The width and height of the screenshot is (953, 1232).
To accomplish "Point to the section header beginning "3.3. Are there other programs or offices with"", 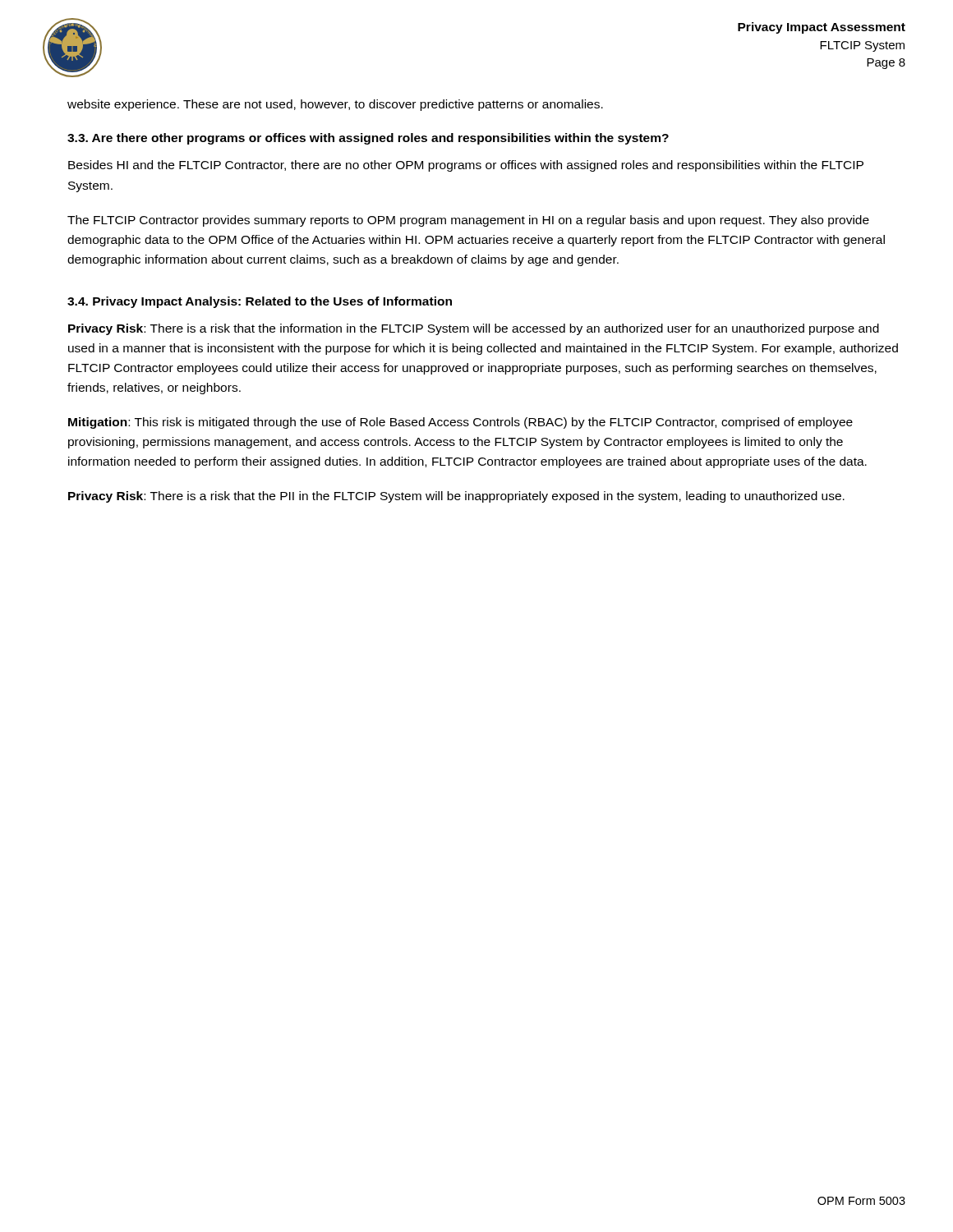I will 368,138.
